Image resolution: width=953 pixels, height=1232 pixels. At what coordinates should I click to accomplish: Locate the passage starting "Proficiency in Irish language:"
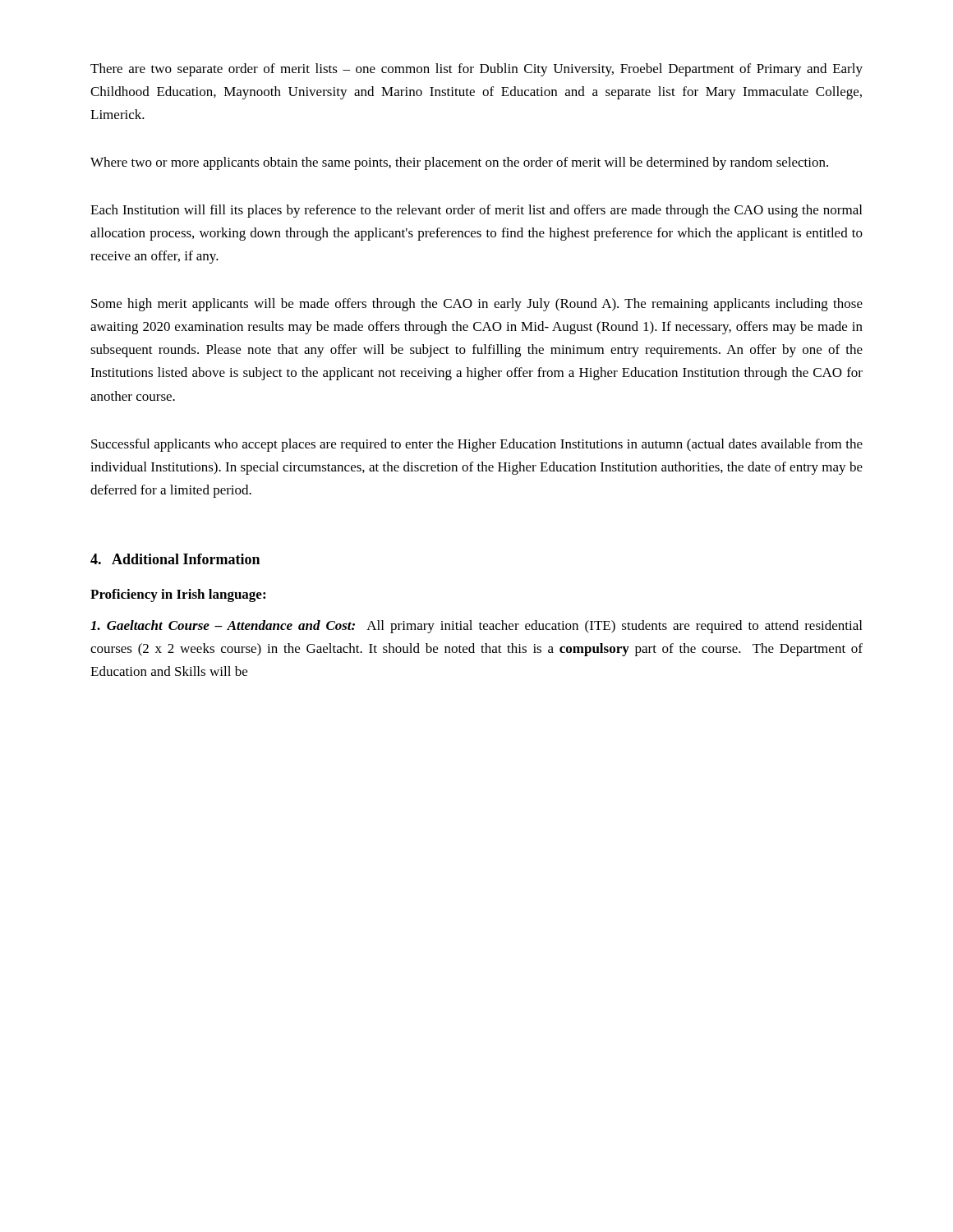click(x=178, y=594)
